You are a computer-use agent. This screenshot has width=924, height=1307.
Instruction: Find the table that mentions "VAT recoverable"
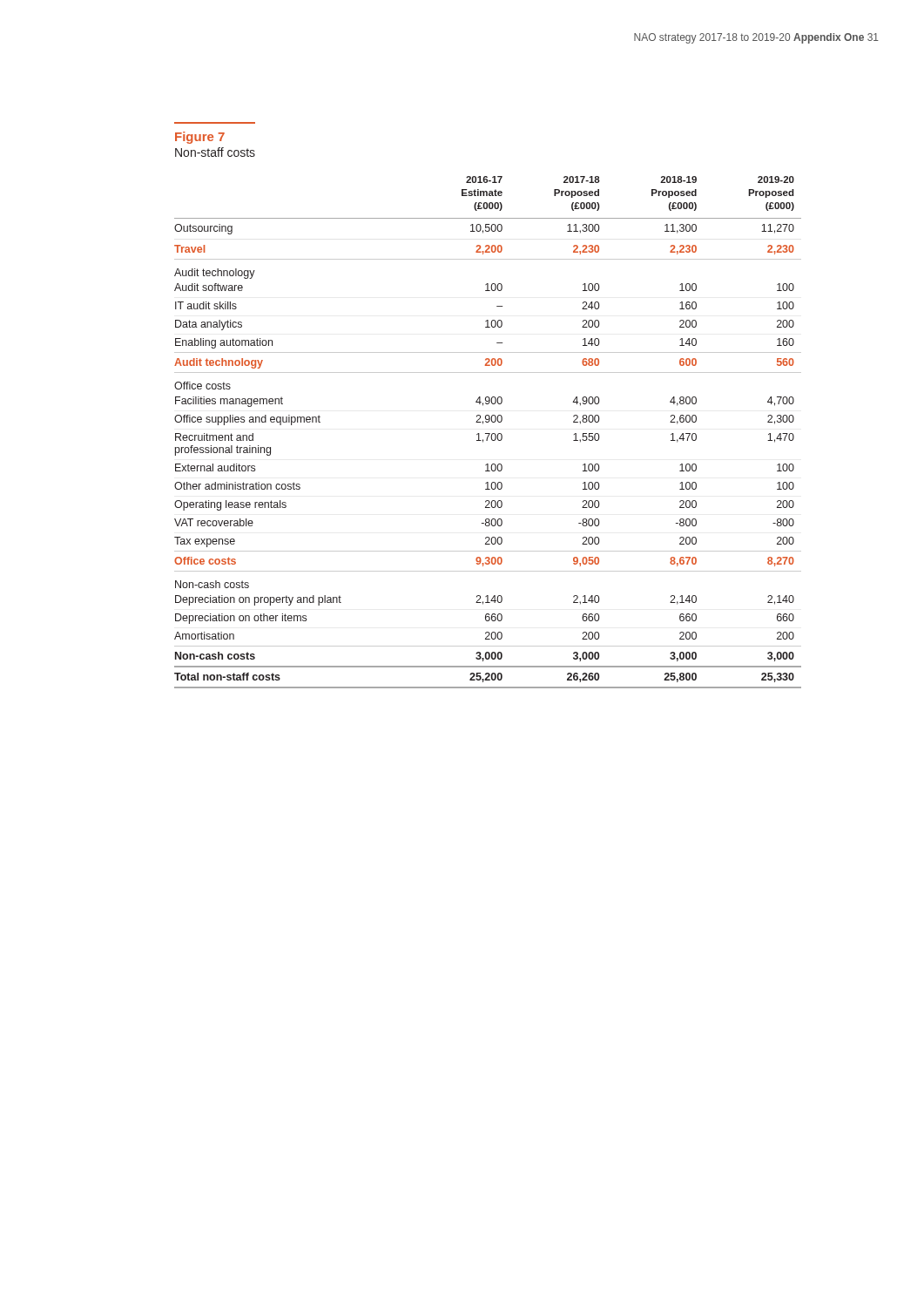click(x=488, y=430)
